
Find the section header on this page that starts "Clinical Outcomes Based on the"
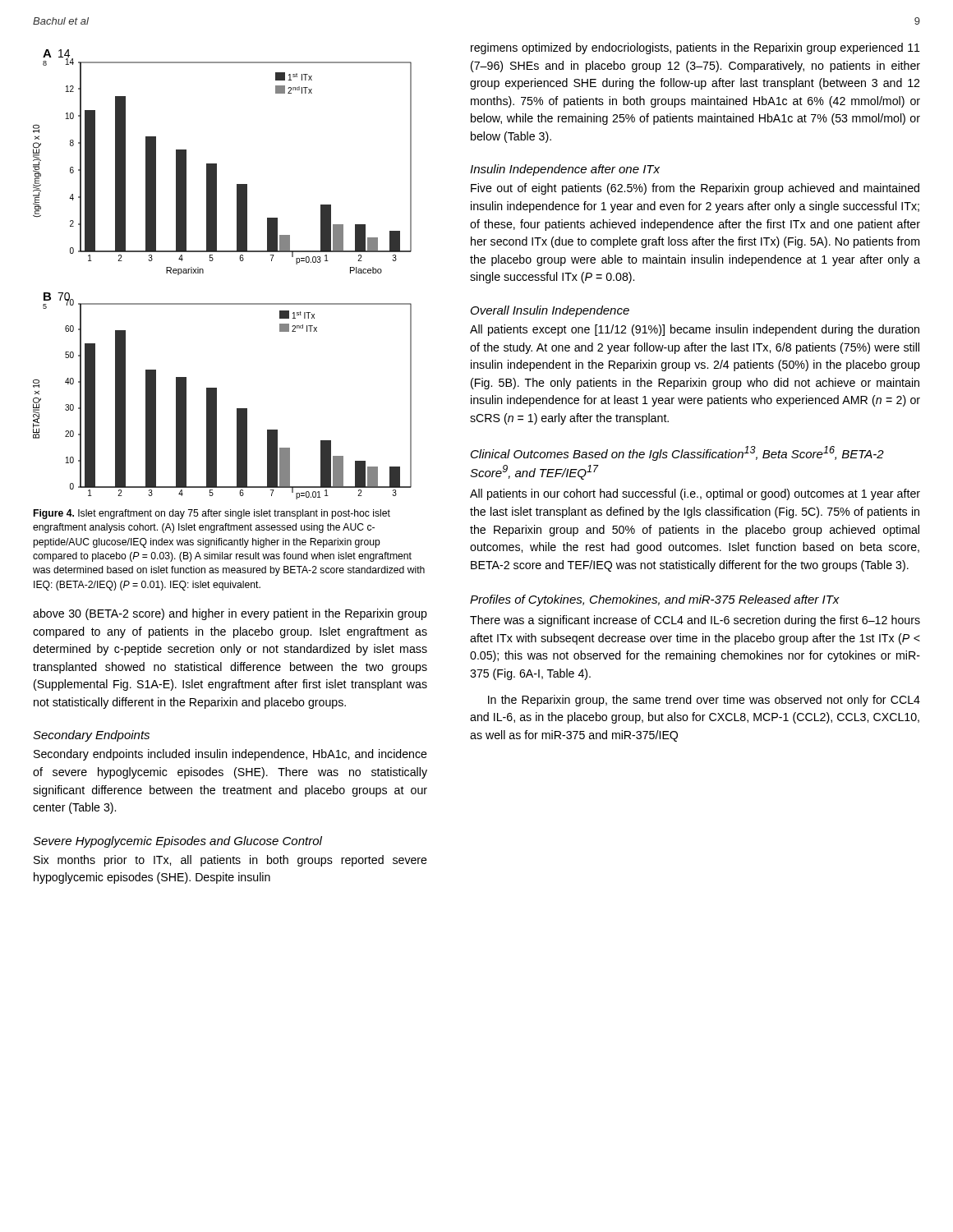point(677,462)
